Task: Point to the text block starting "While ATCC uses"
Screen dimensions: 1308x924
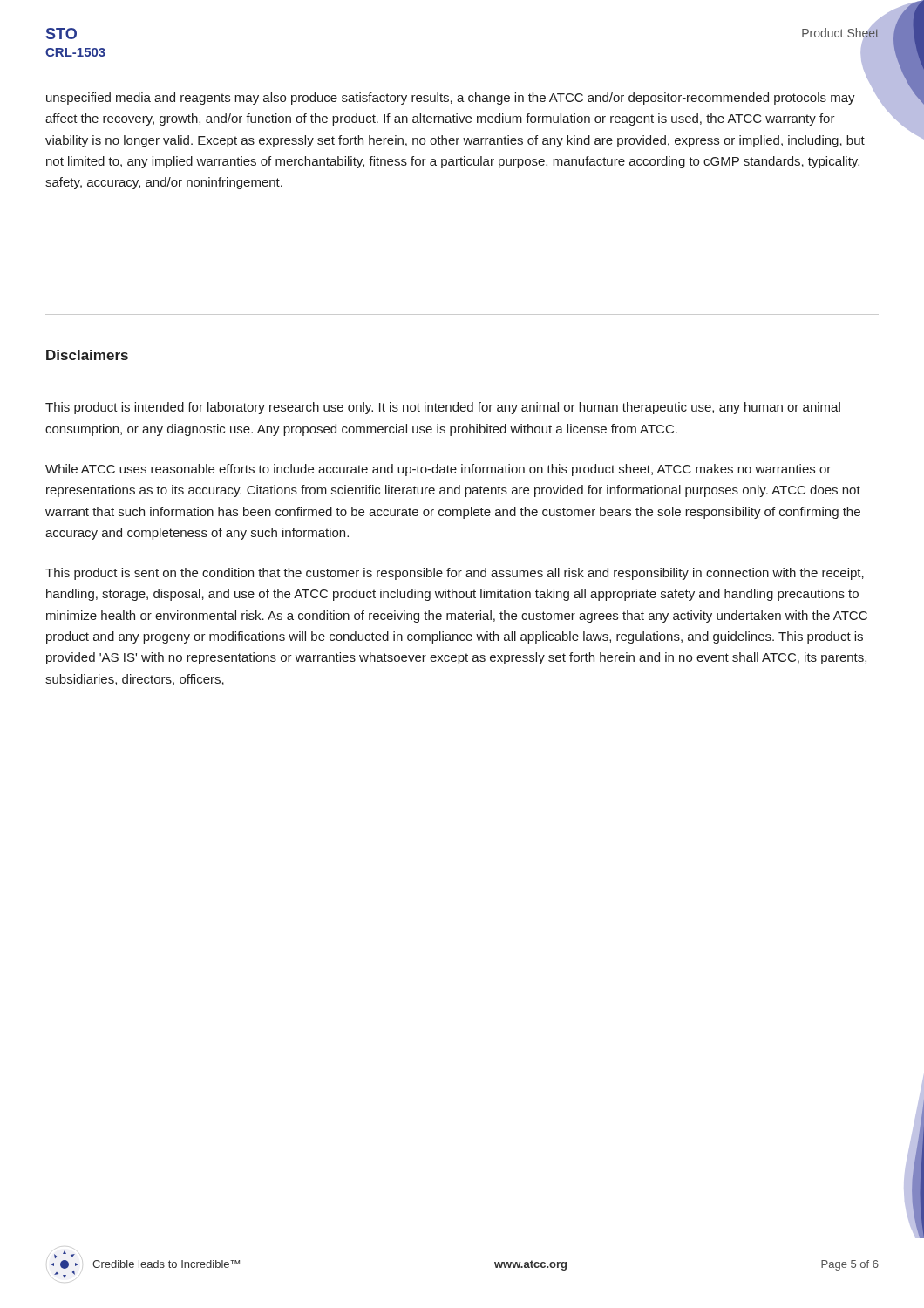Action: [453, 500]
